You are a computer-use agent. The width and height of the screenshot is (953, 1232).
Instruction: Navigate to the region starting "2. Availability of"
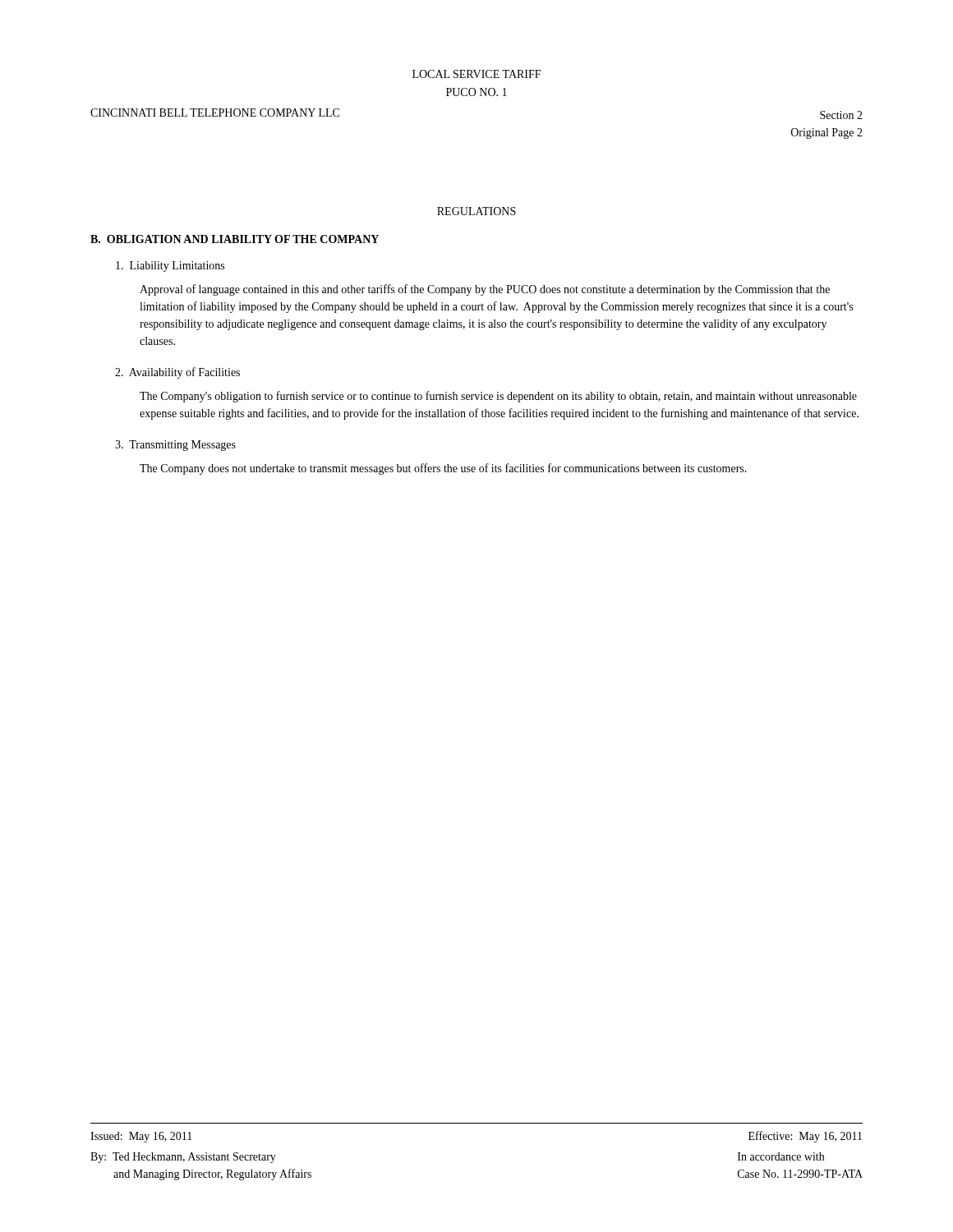(x=178, y=372)
